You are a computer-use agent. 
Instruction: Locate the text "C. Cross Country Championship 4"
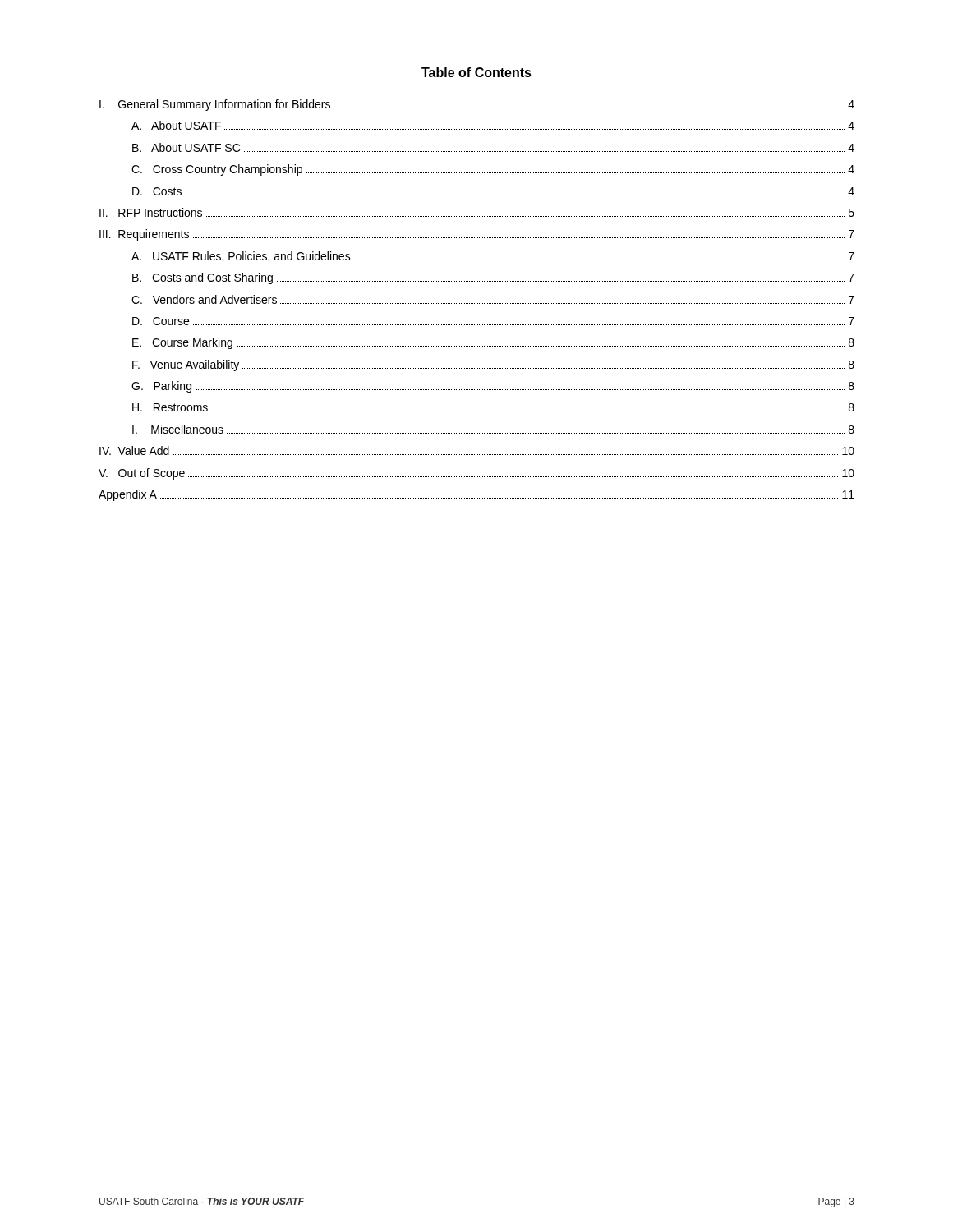click(x=493, y=169)
